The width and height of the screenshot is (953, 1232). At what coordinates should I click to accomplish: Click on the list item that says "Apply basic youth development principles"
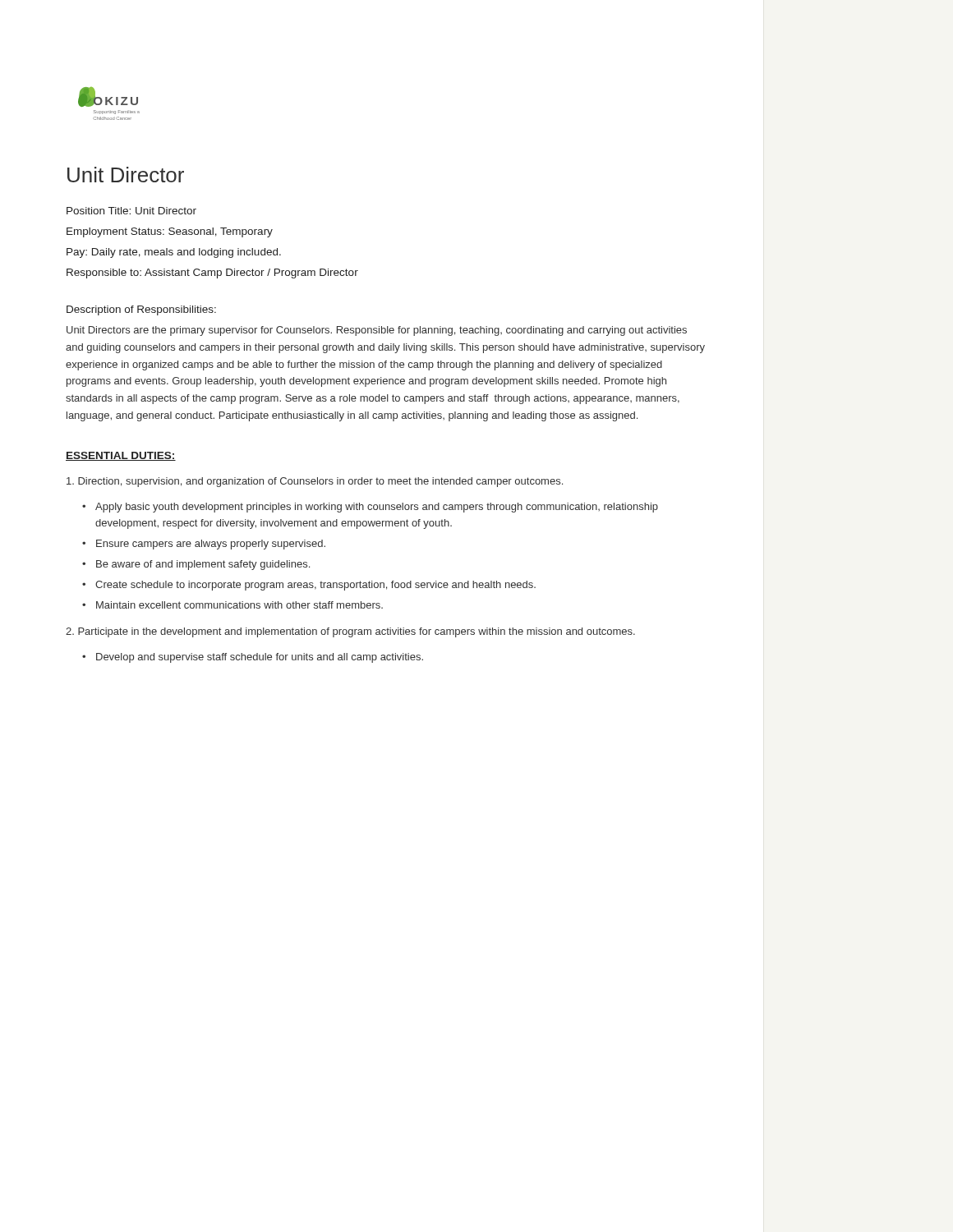click(x=377, y=515)
